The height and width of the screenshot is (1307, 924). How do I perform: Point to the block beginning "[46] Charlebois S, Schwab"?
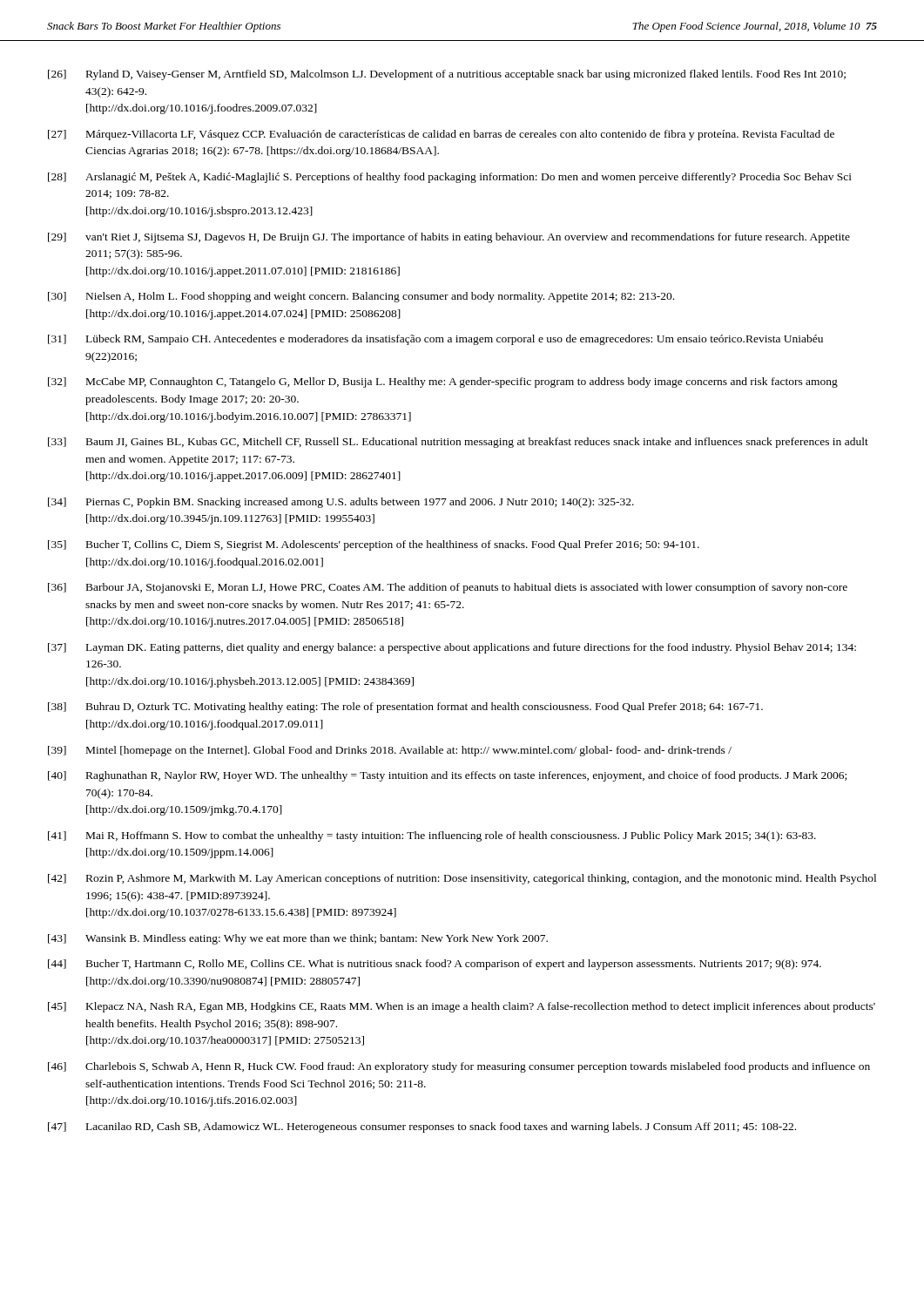tap(459, 1067)
